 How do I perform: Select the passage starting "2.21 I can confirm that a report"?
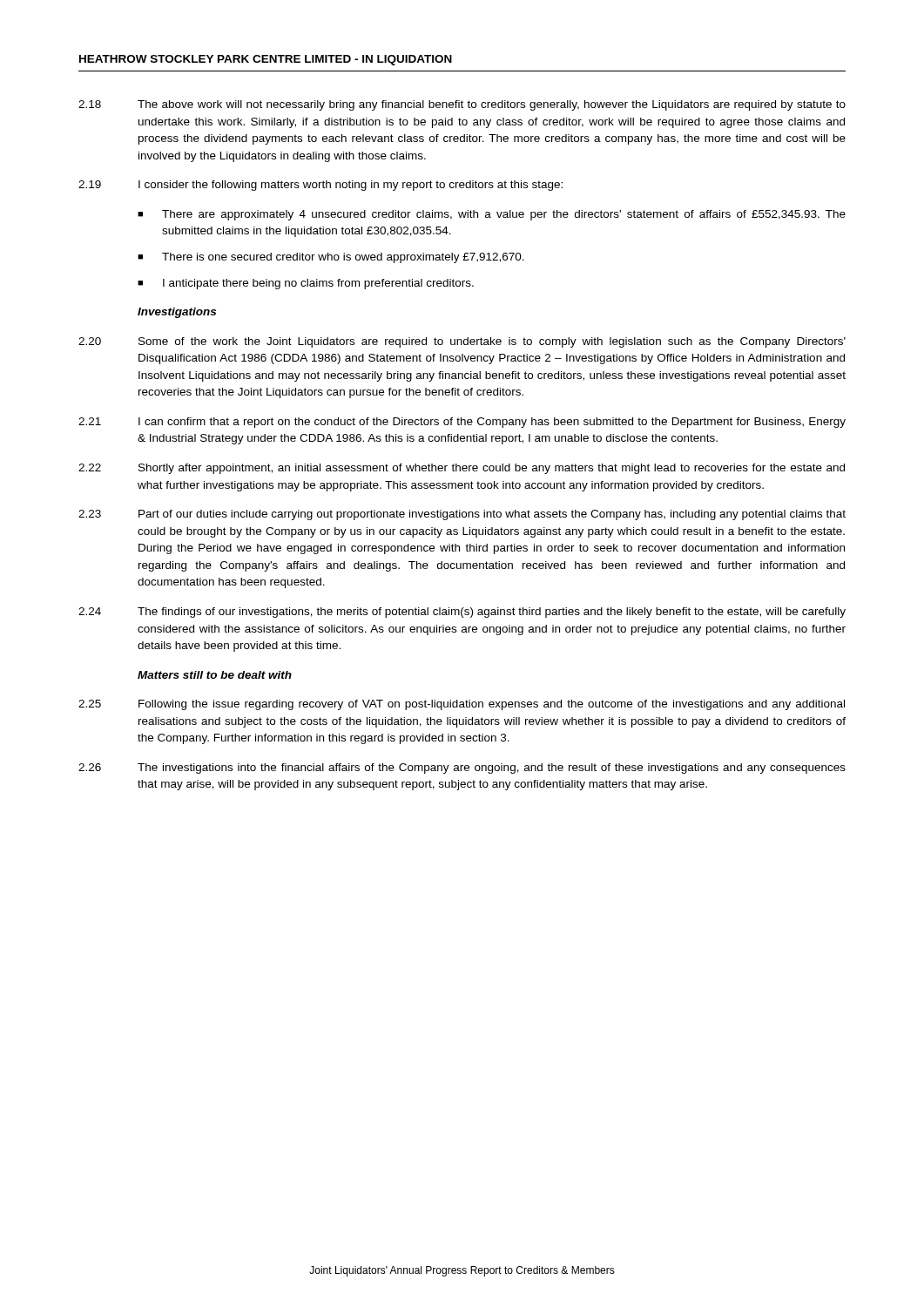[462, 430]
